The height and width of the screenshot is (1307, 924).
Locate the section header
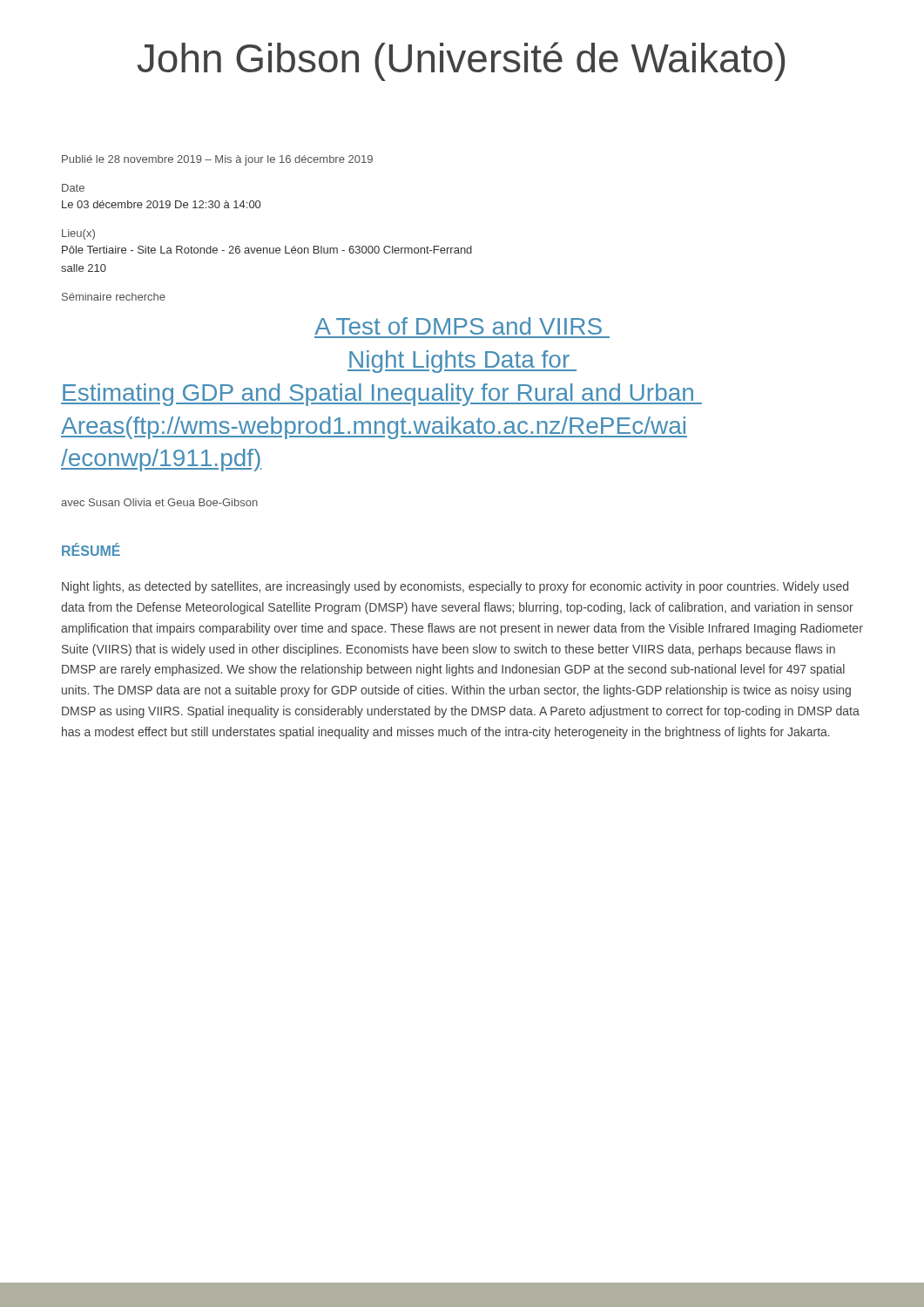click(x=91, y=551)
